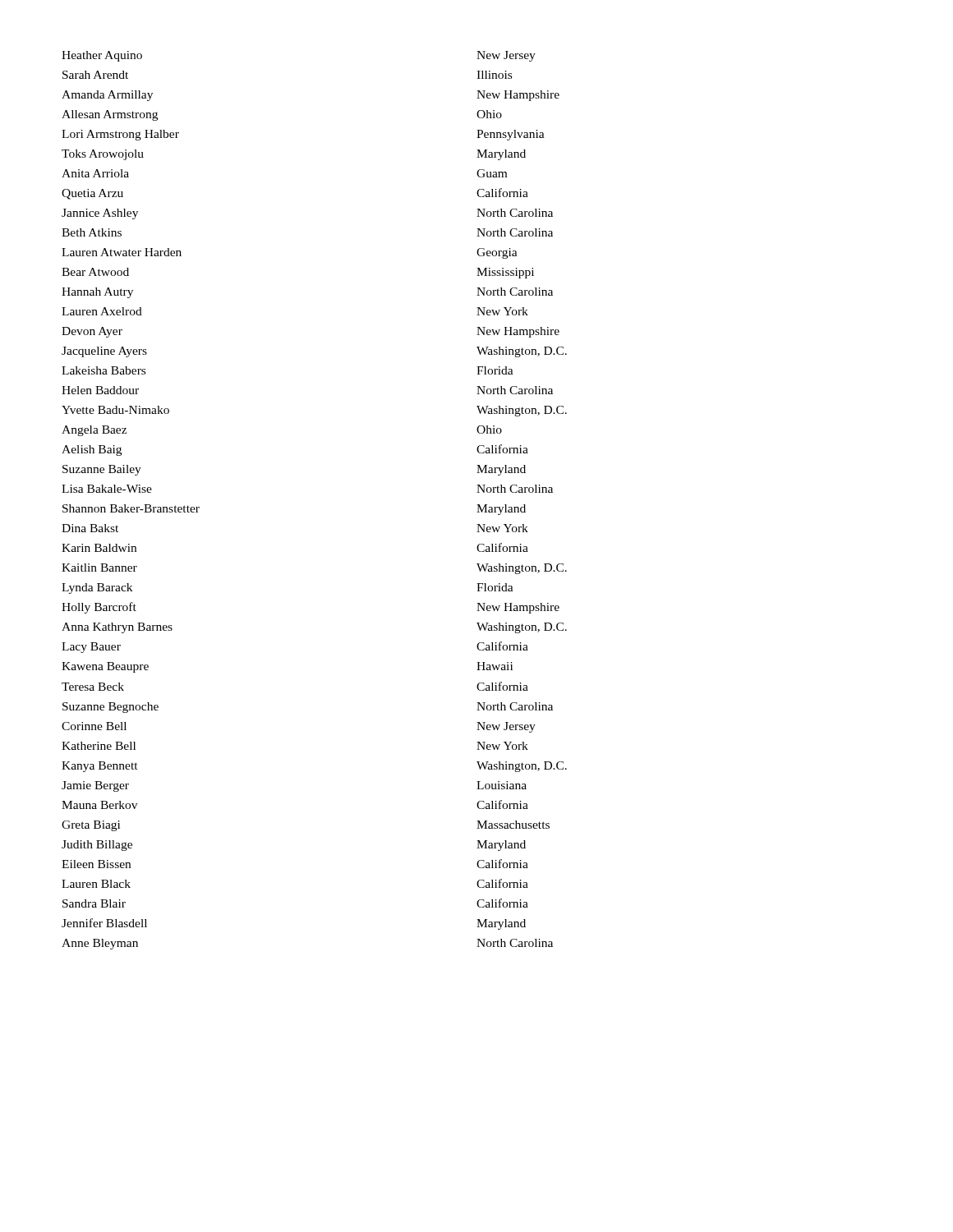This screenshot has height=1232, width=953.
Task: Where does it say "Lori Armstrong Halber"?
Action: 120,133
